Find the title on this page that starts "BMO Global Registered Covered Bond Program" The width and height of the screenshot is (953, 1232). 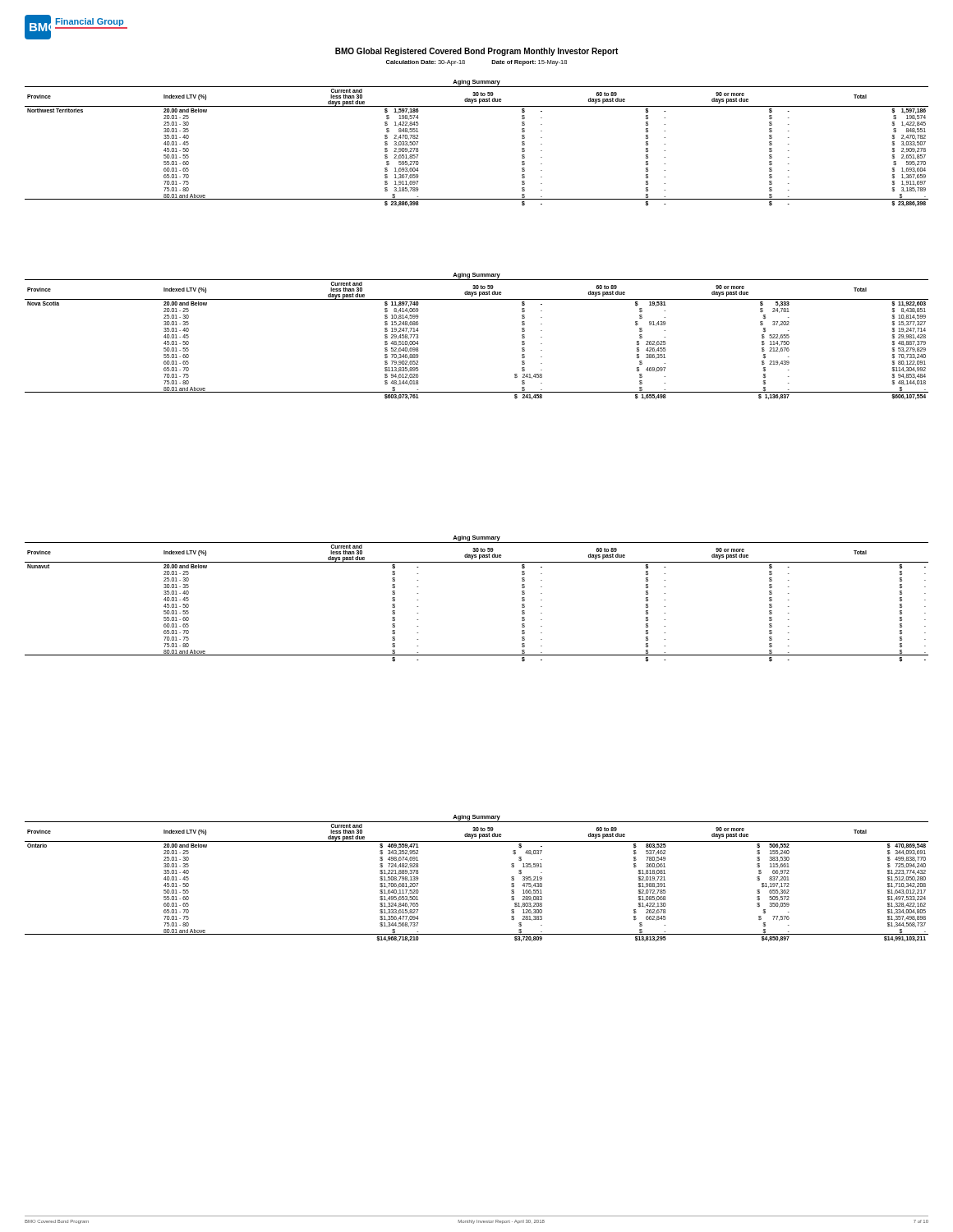(476, 51)
